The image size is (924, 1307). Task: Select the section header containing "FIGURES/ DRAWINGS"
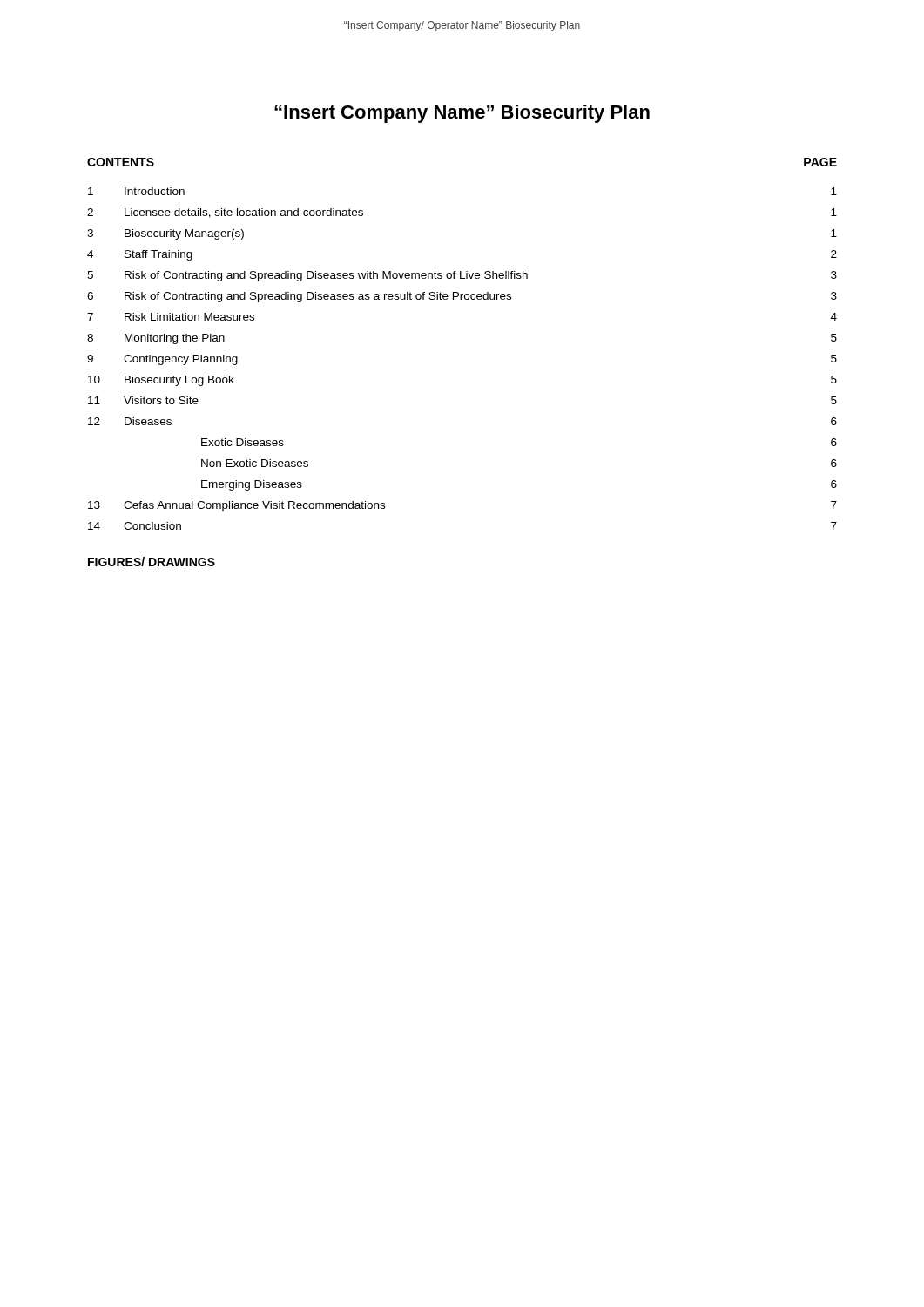[x=151, y=562]
